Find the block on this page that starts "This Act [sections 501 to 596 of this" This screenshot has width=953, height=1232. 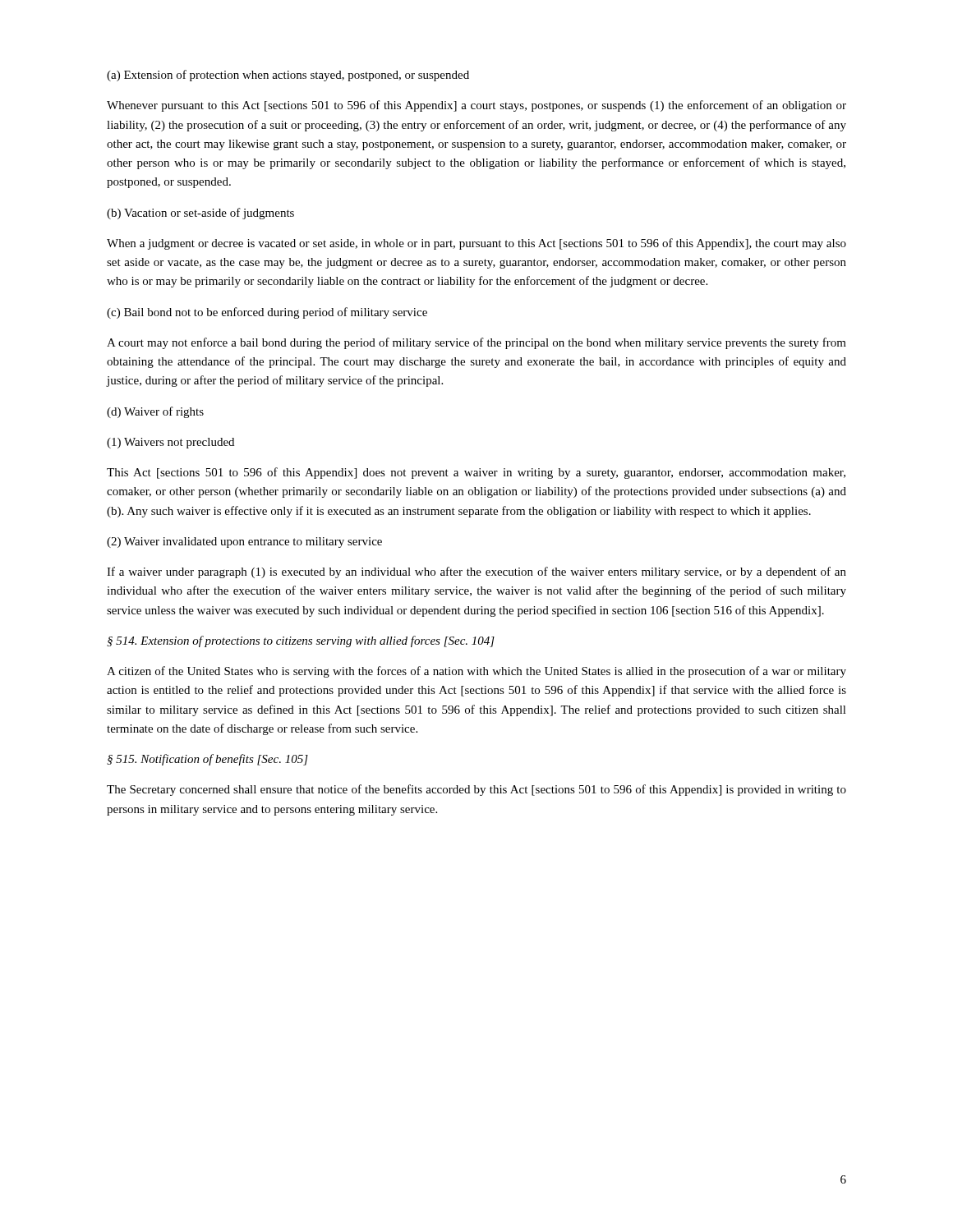tap(476, 491)
